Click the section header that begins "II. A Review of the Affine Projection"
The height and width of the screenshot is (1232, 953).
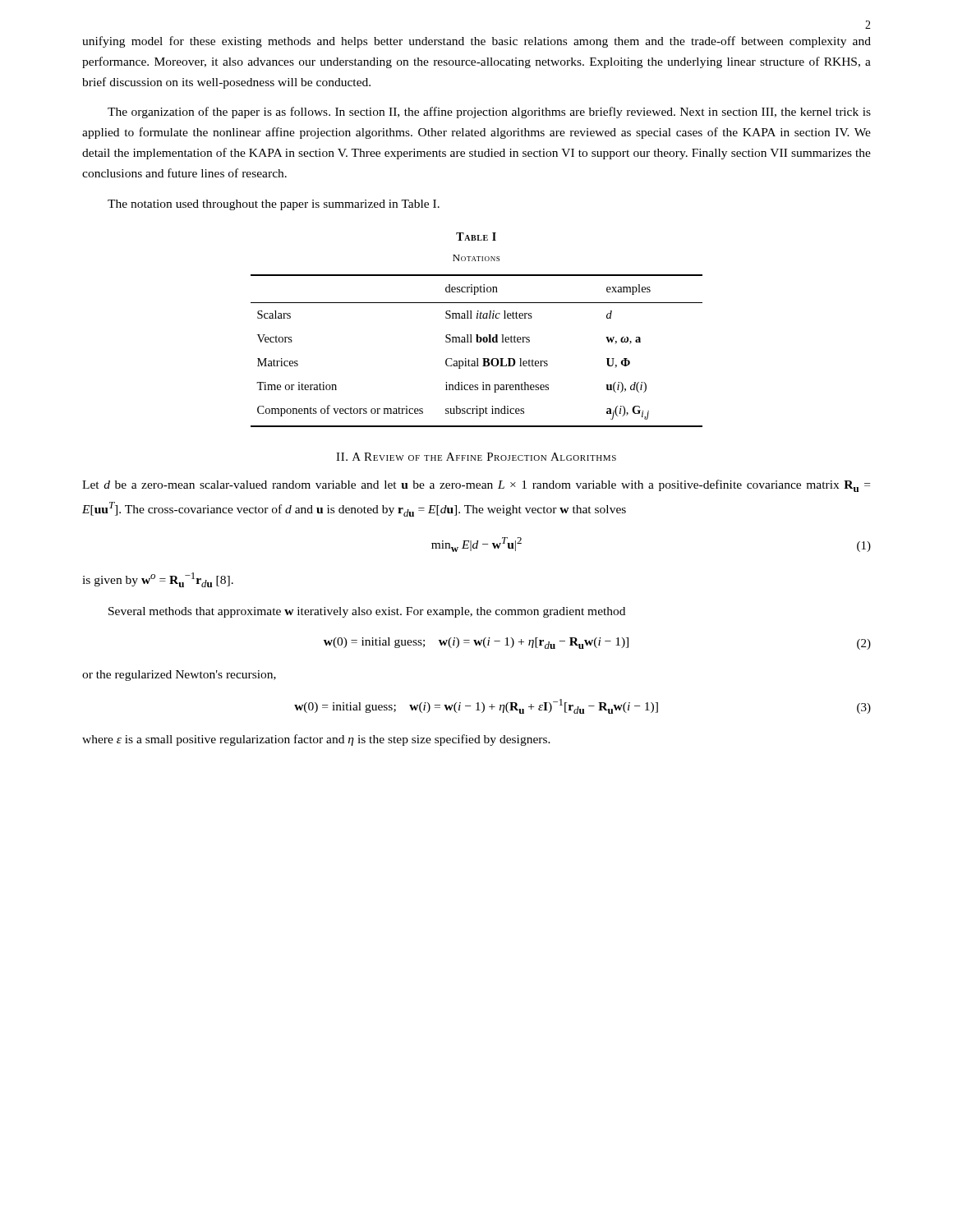[476, 456]
